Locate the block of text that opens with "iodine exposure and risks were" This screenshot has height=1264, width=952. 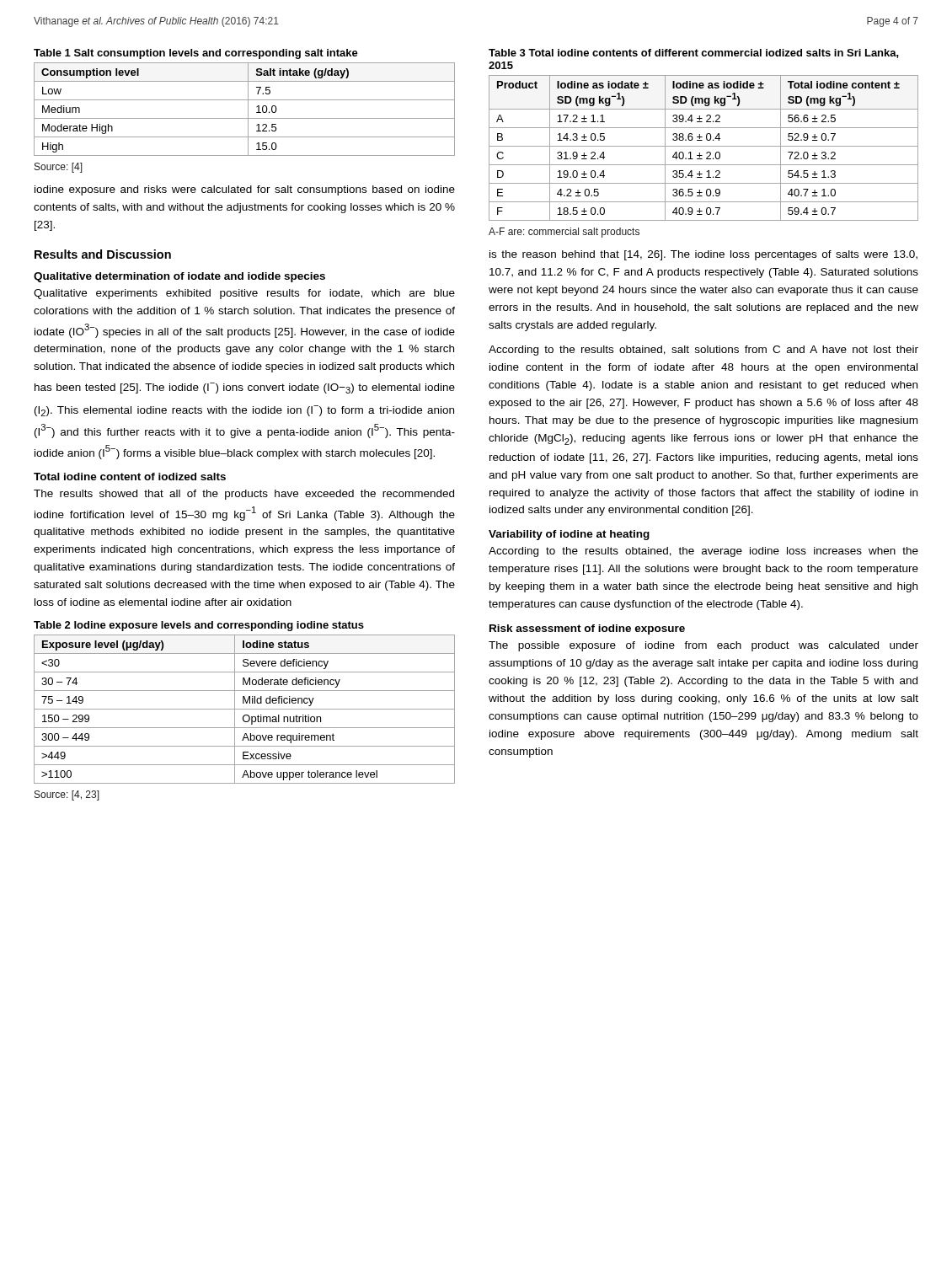tap(244, 207)
